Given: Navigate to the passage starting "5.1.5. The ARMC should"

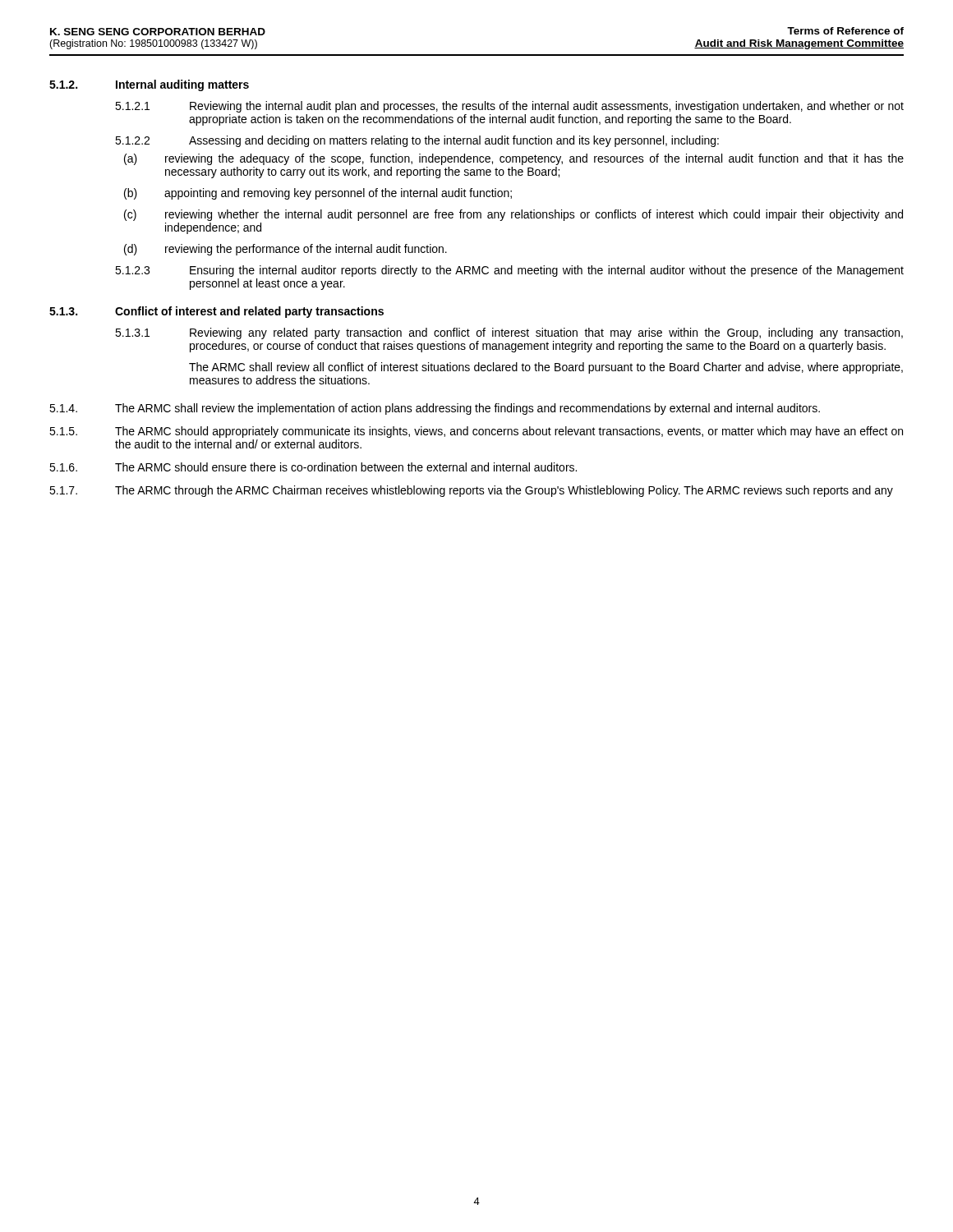Looking at the screenshot, I should (476, 438).
